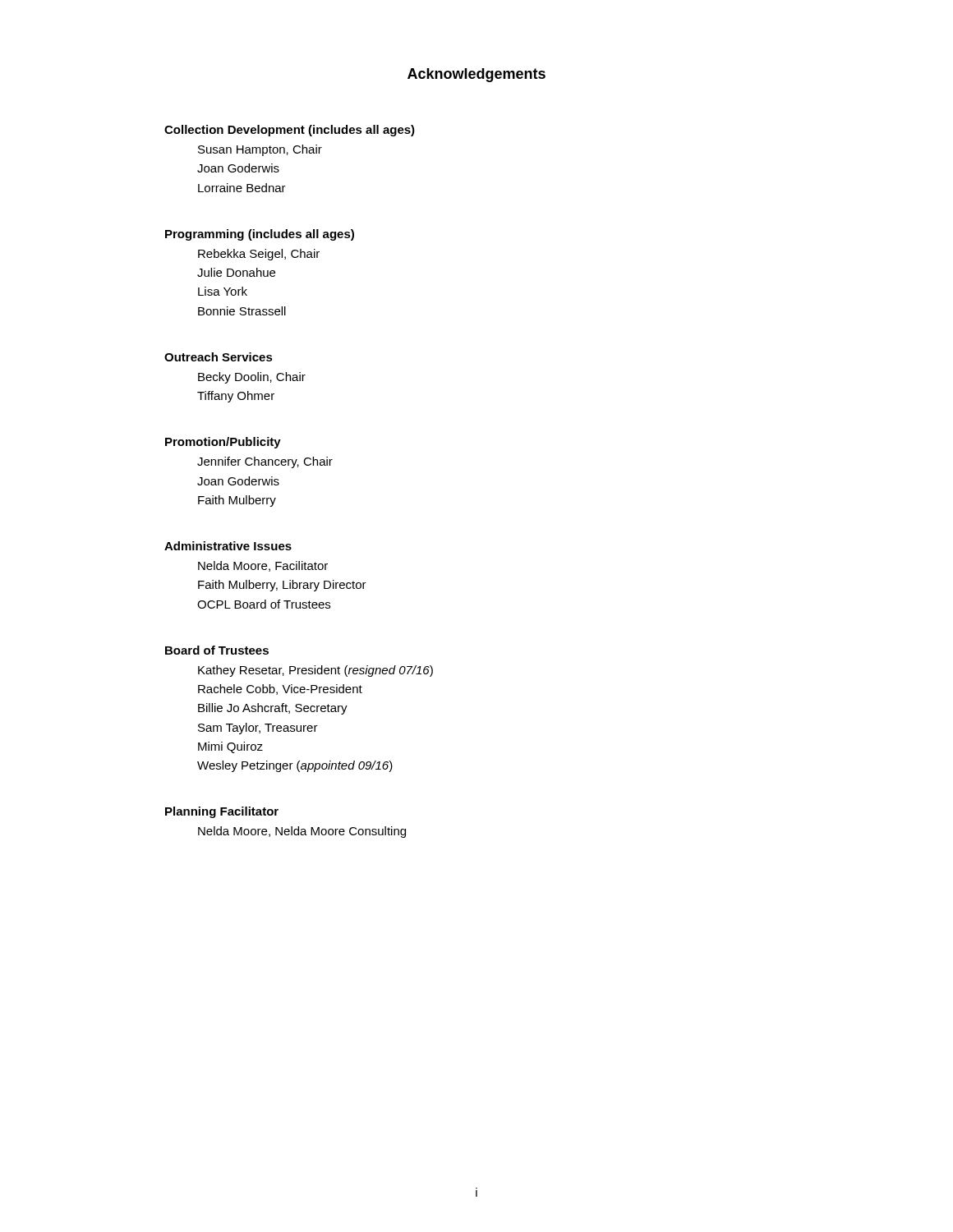Point to the passage starting "Collection Development (includes"
This screenshot has width=953, height=1232.
pyautogui.click(x=290, y=129)
